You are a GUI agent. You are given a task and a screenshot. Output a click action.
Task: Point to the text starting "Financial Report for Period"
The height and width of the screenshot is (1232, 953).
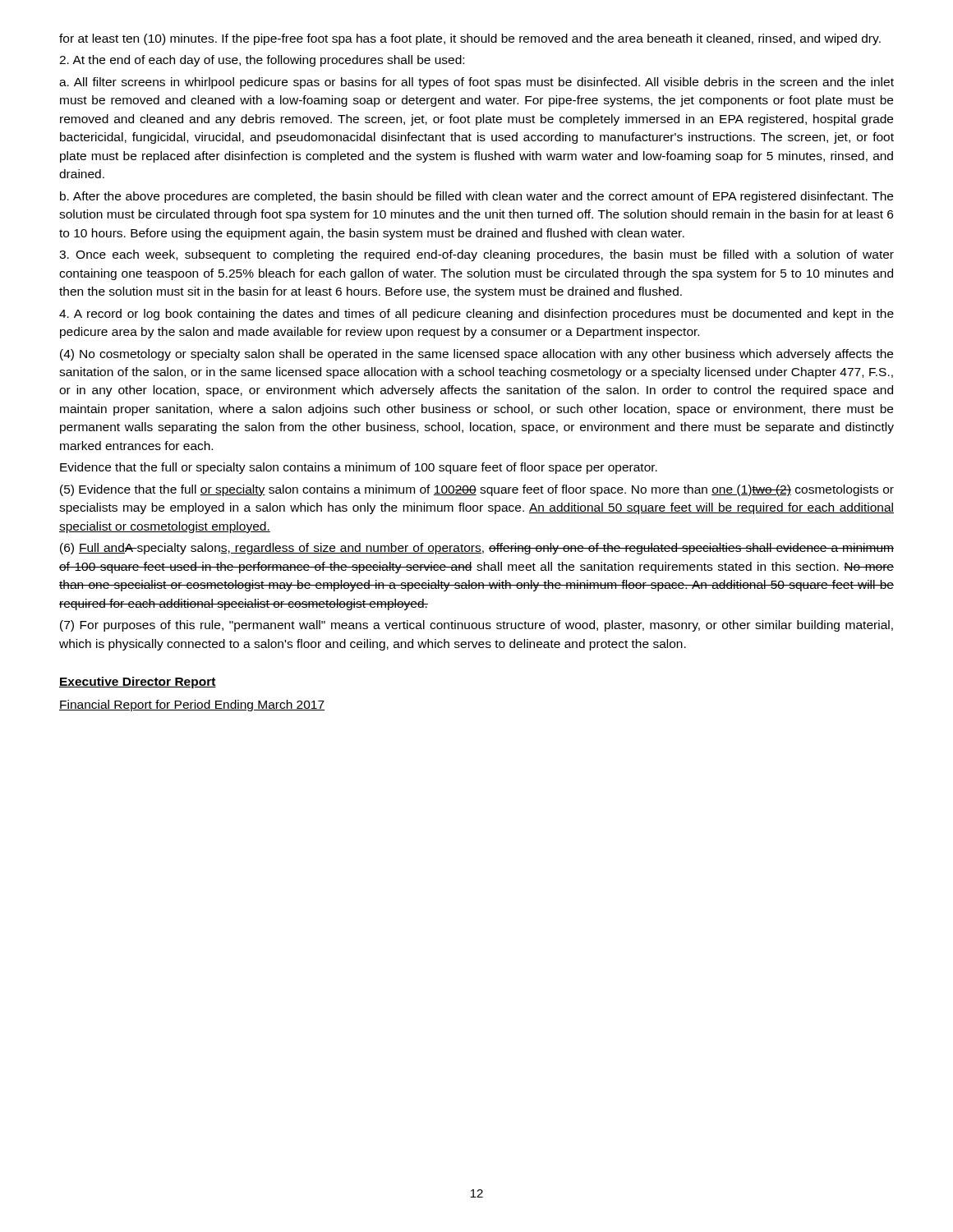click(x=192, y=706)
